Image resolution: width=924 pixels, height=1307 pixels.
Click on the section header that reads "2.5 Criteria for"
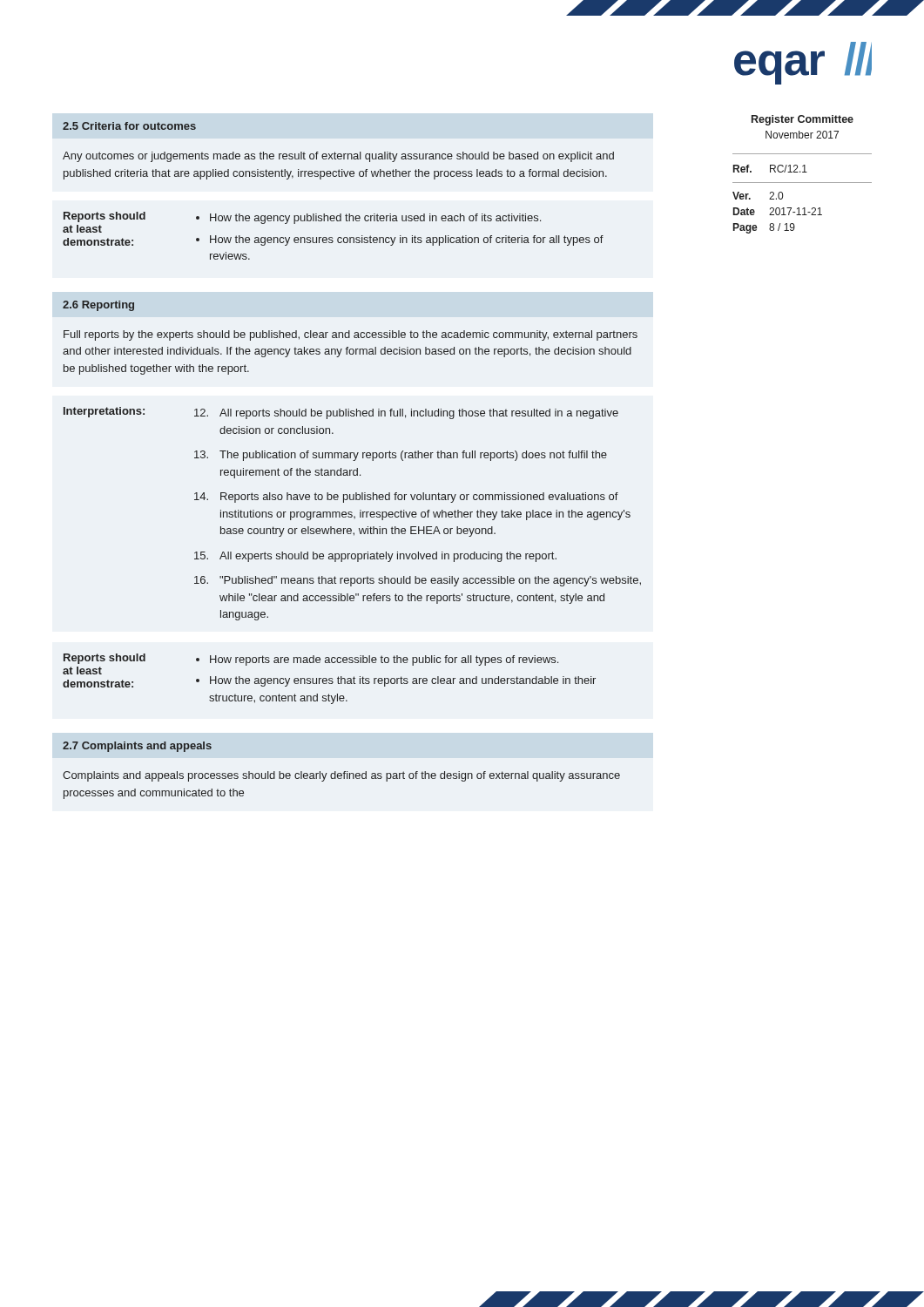[x=353, y=153]
